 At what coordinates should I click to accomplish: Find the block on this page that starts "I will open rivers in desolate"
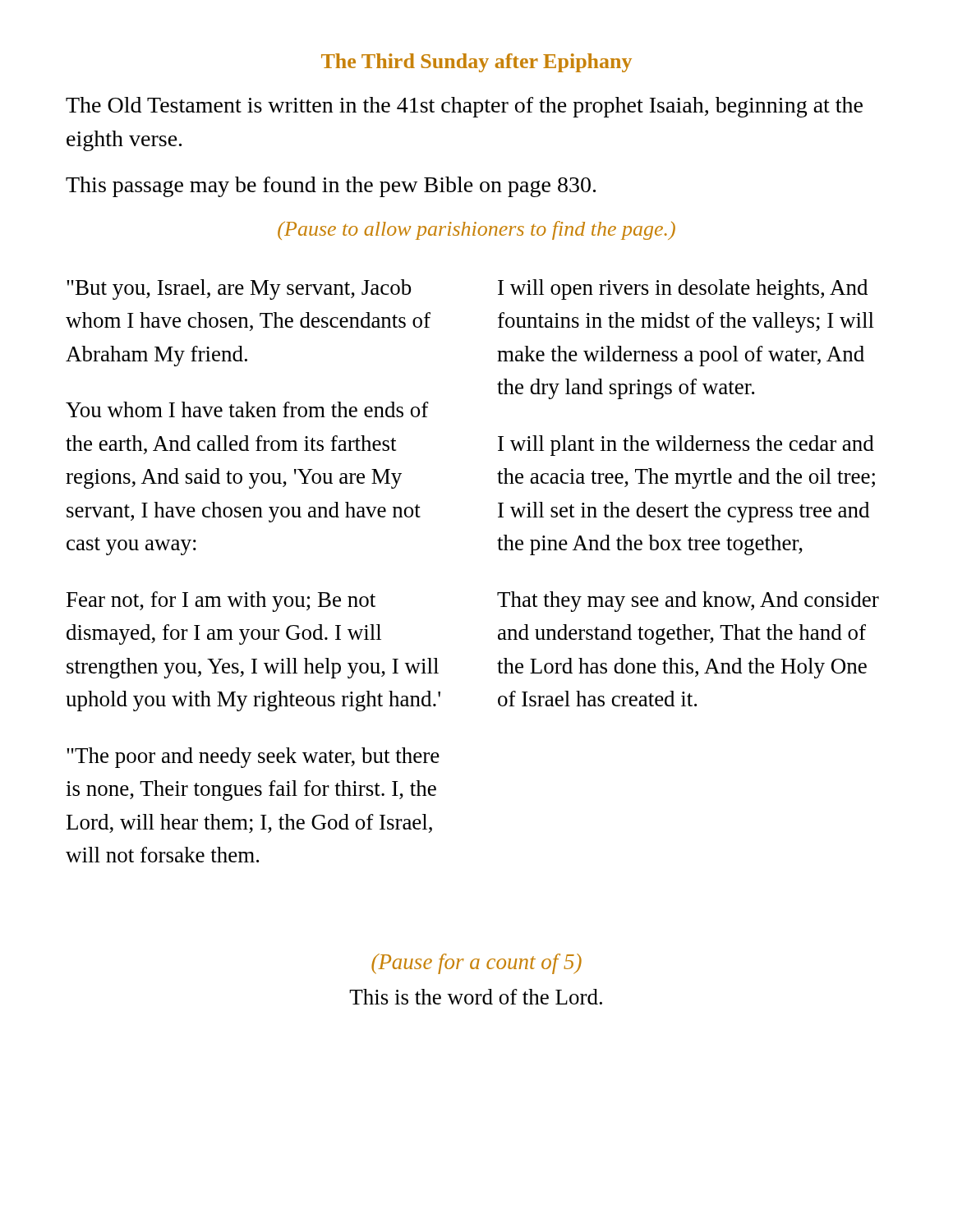(x=692, y=493)
